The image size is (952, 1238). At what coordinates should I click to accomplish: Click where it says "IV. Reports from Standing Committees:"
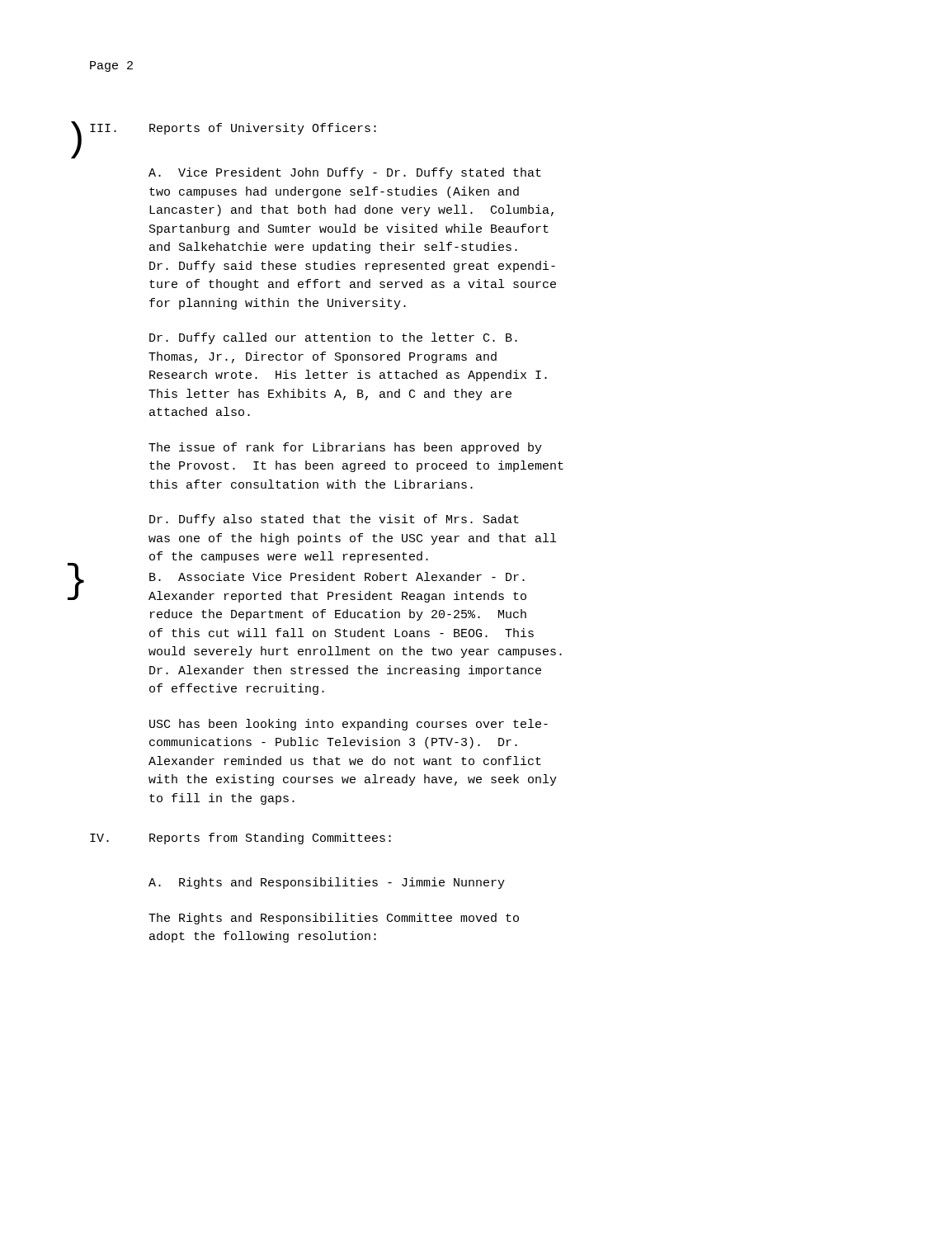pos(241,839)
